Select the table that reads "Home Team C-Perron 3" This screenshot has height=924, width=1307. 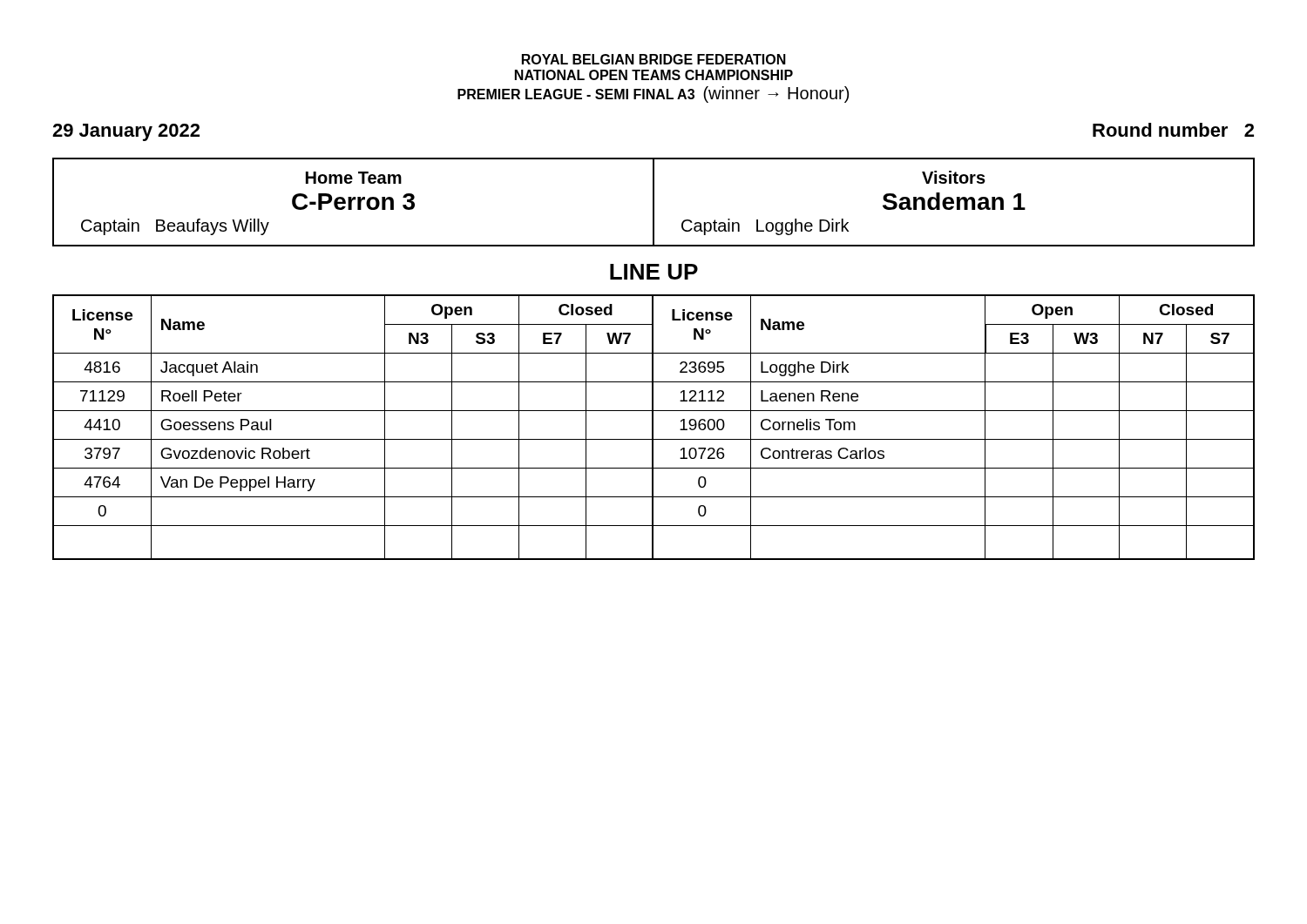point(654,202)
